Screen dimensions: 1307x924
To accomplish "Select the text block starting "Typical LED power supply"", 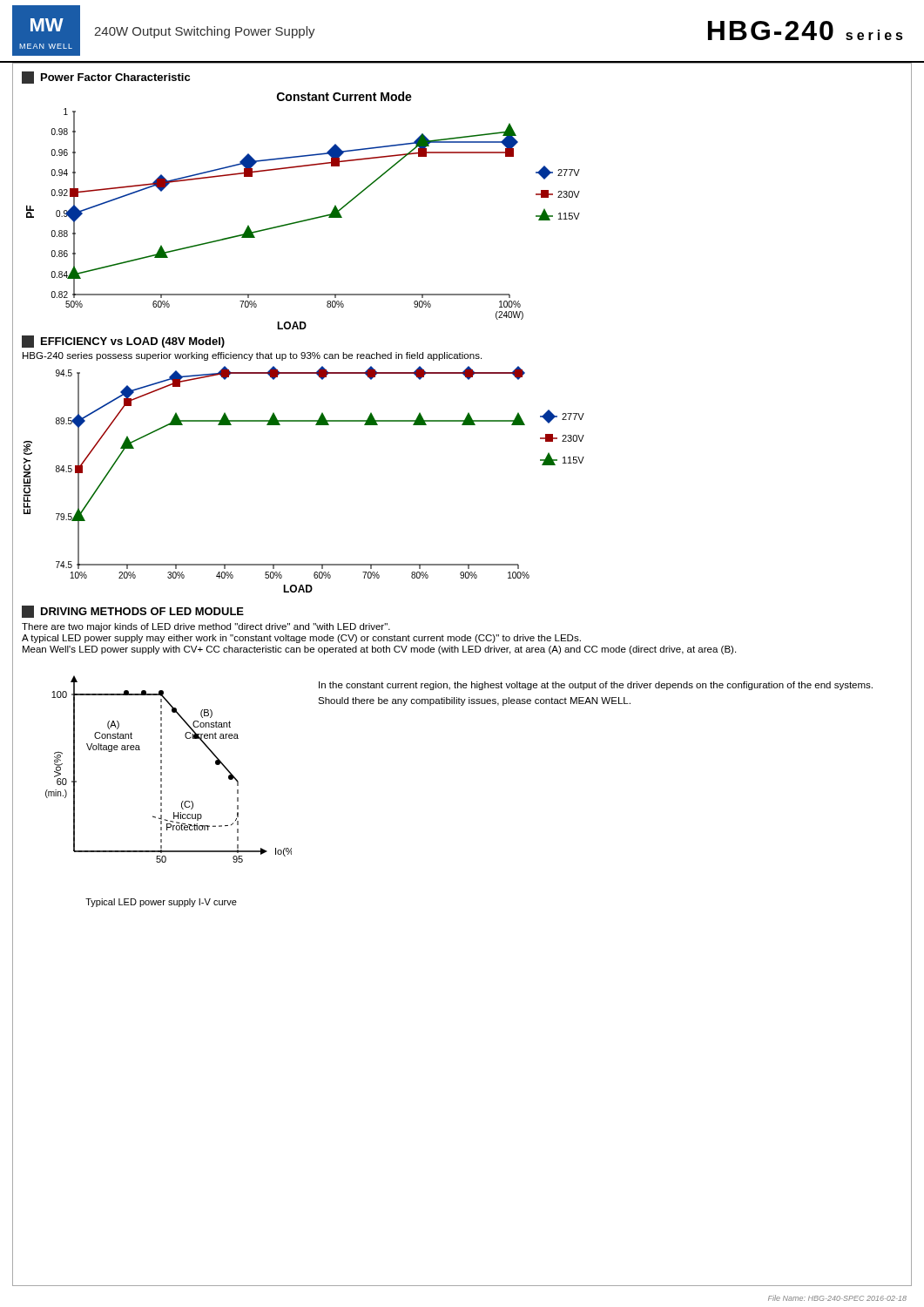I will pos(161,902).
